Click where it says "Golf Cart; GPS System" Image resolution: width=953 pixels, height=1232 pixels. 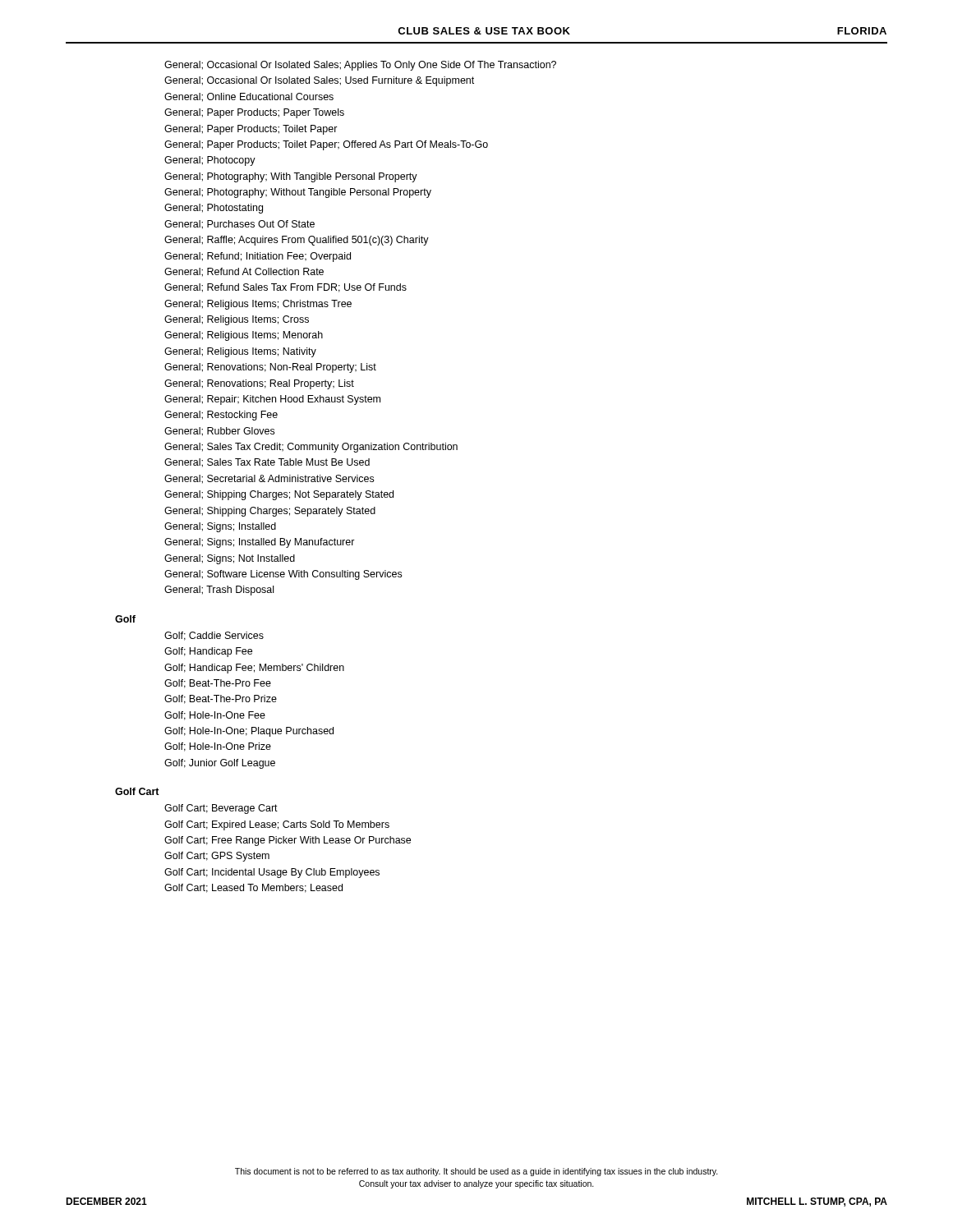(x=217, y=856)
